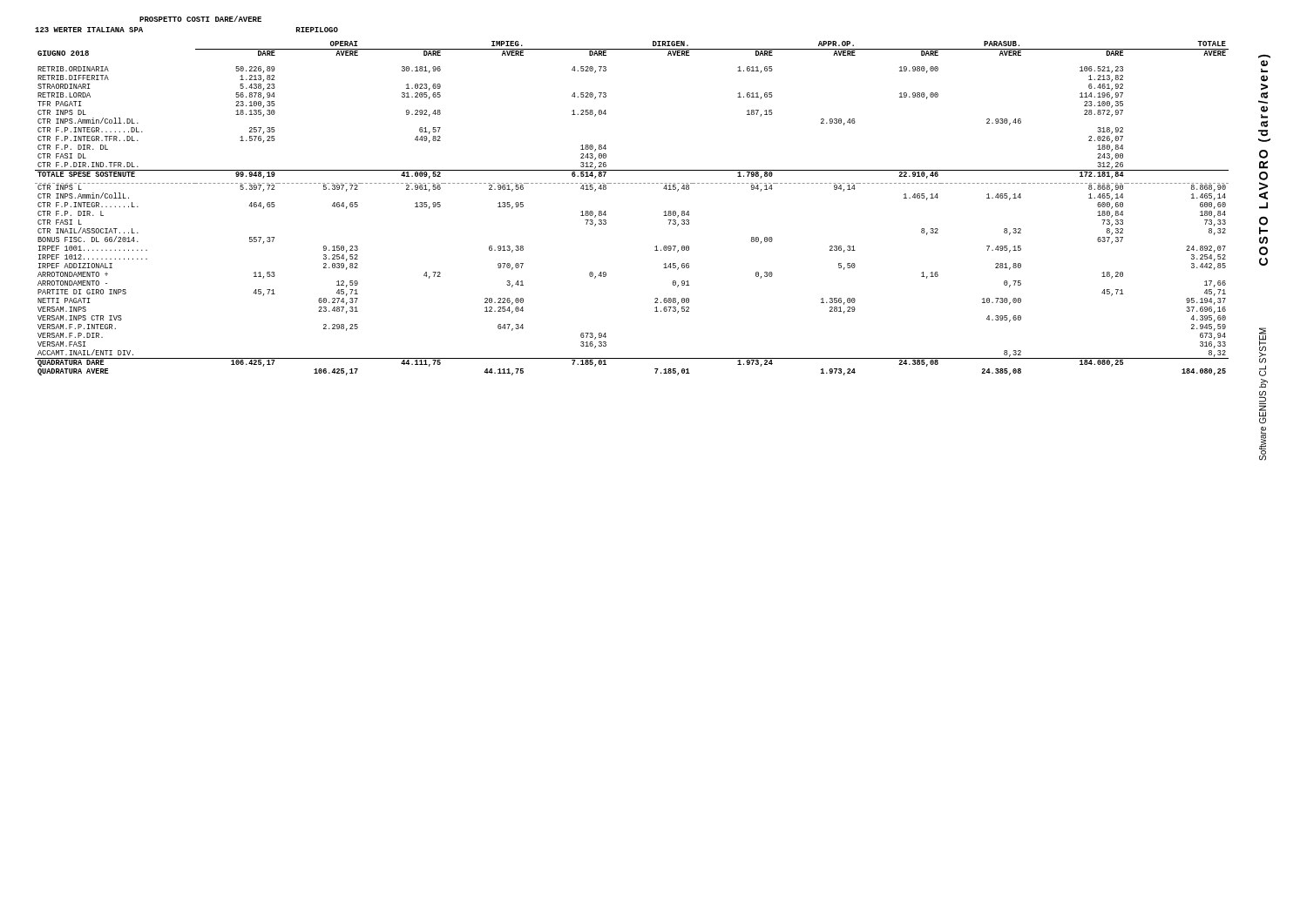Image resolution: width=1307 pixels, height=924 pixels.
Task: Find the text that says "123 WERTER ITALIANA SPA"
Action: coord(89,30)
